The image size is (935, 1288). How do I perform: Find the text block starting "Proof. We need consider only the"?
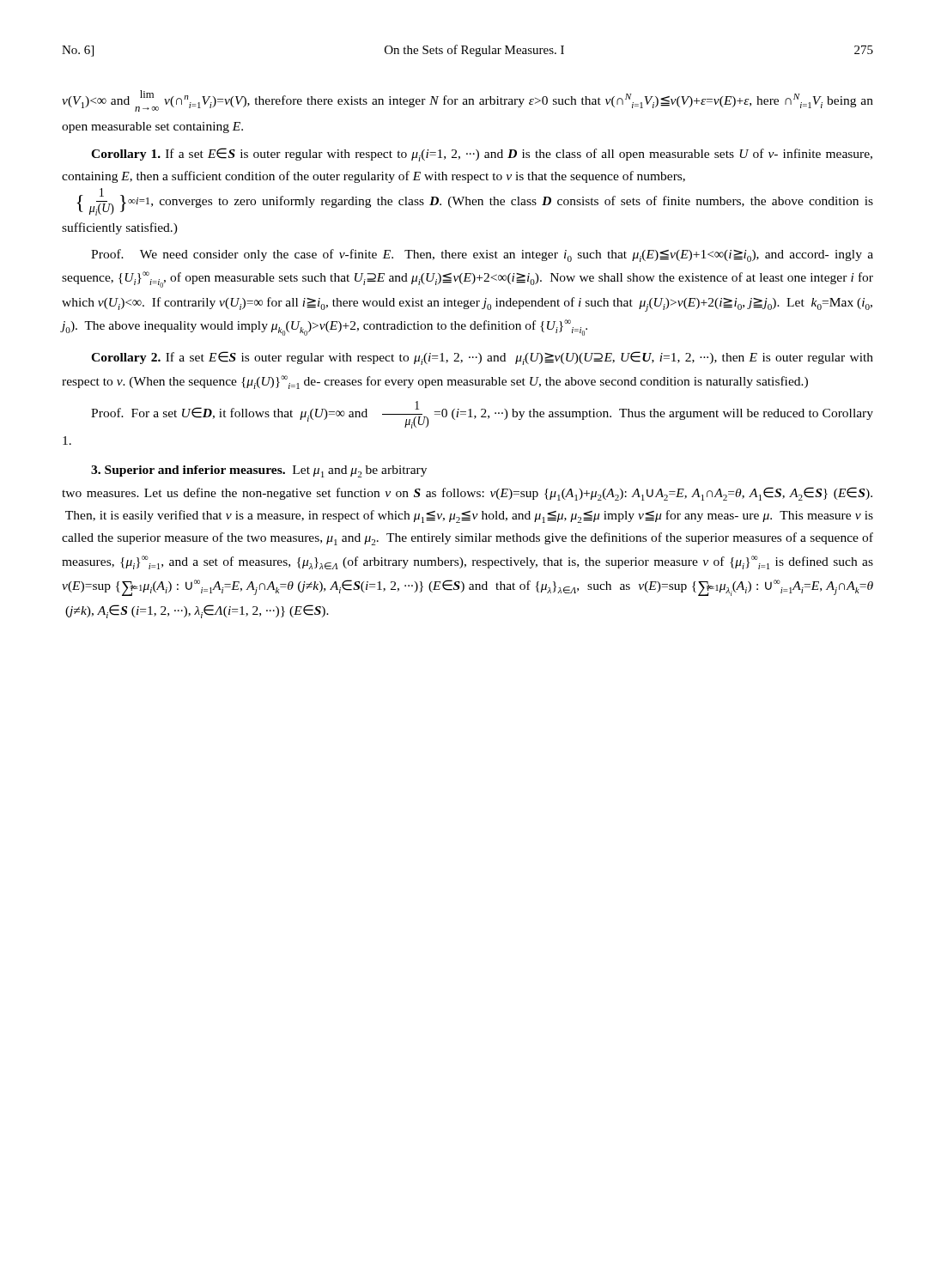coord(468,292)
